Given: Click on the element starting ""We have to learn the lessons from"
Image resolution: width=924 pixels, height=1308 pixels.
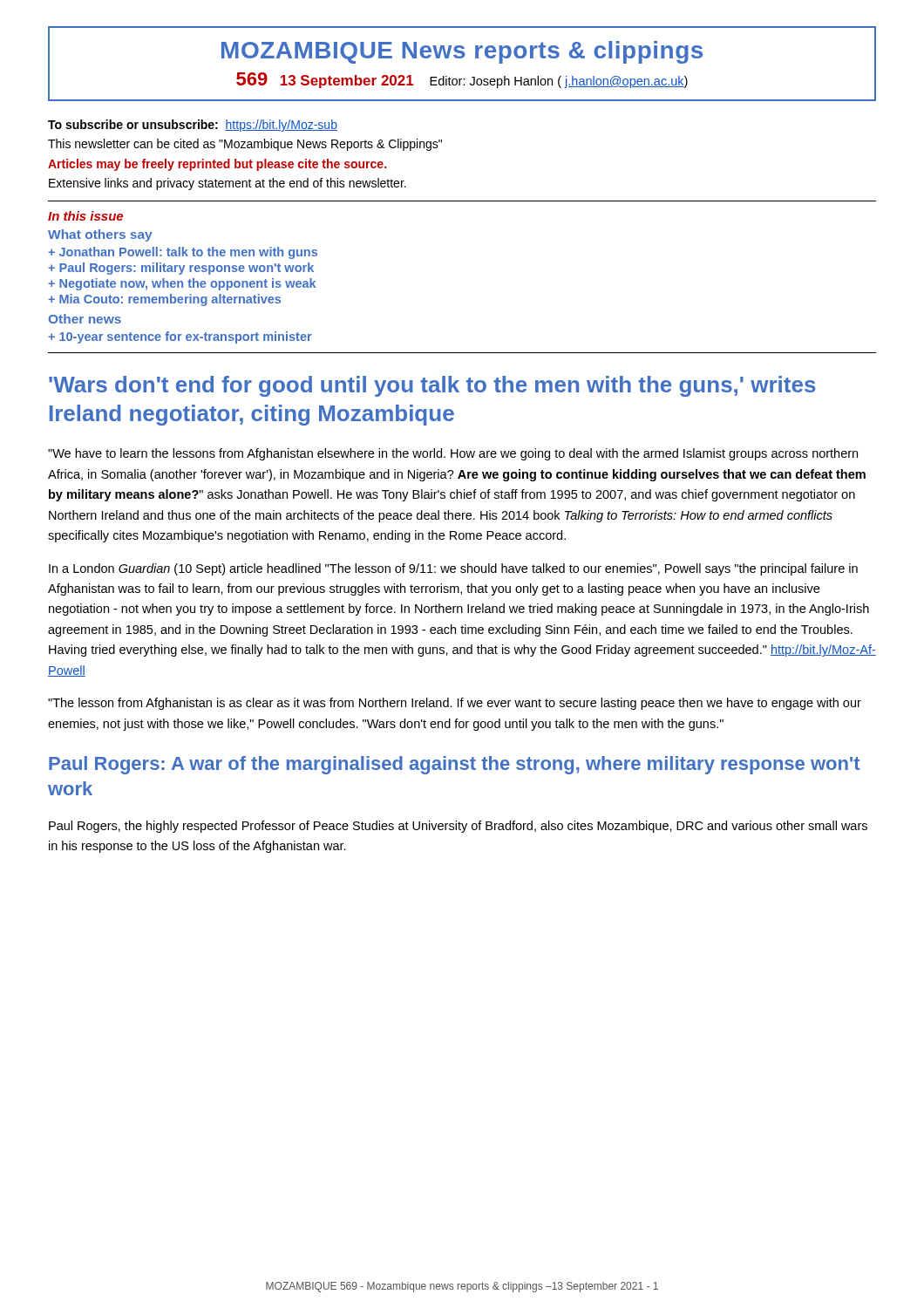Looking at the screenshot, I should click(457, 494).
